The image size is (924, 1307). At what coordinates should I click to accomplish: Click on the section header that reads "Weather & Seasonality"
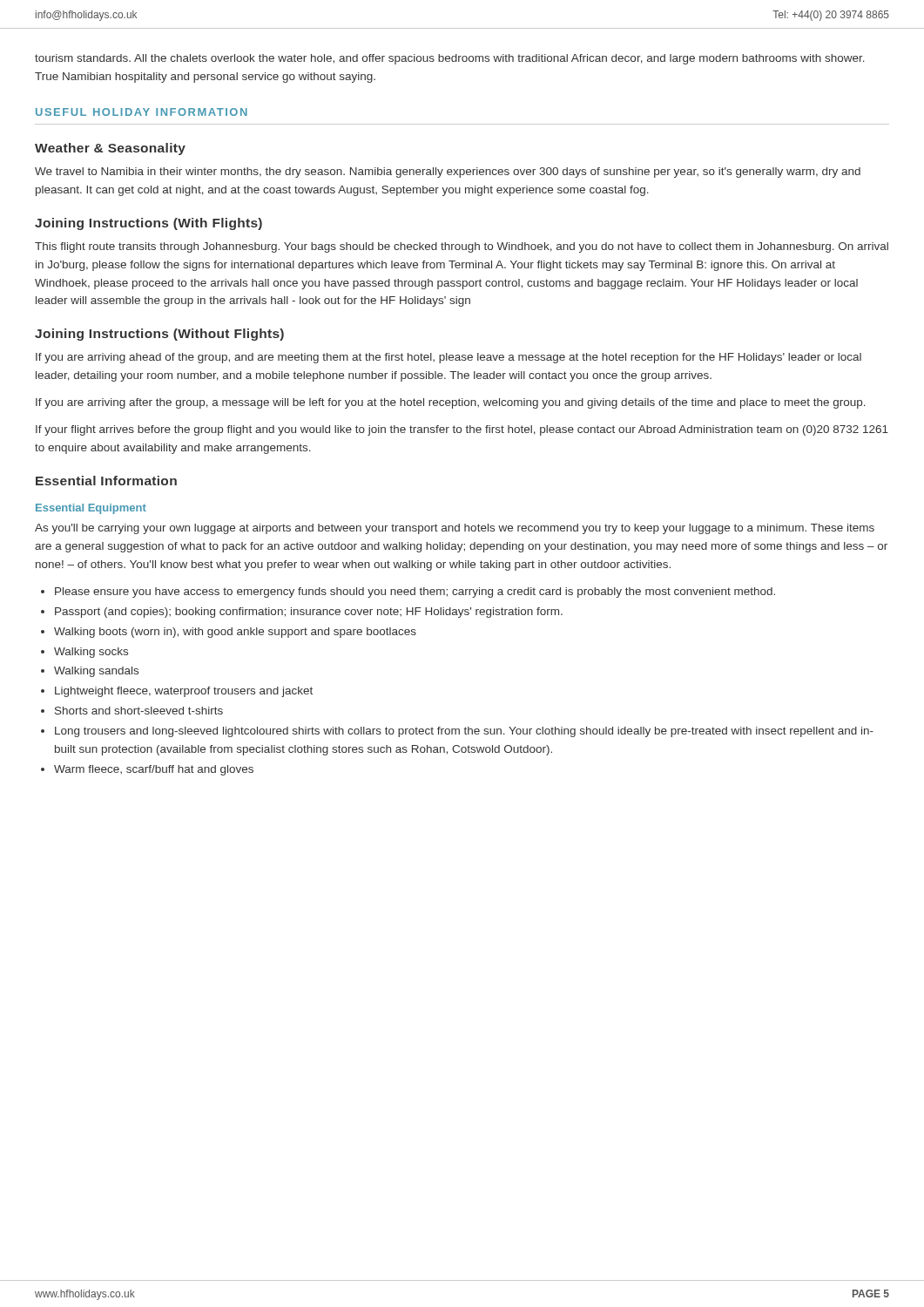pos(110,148)
